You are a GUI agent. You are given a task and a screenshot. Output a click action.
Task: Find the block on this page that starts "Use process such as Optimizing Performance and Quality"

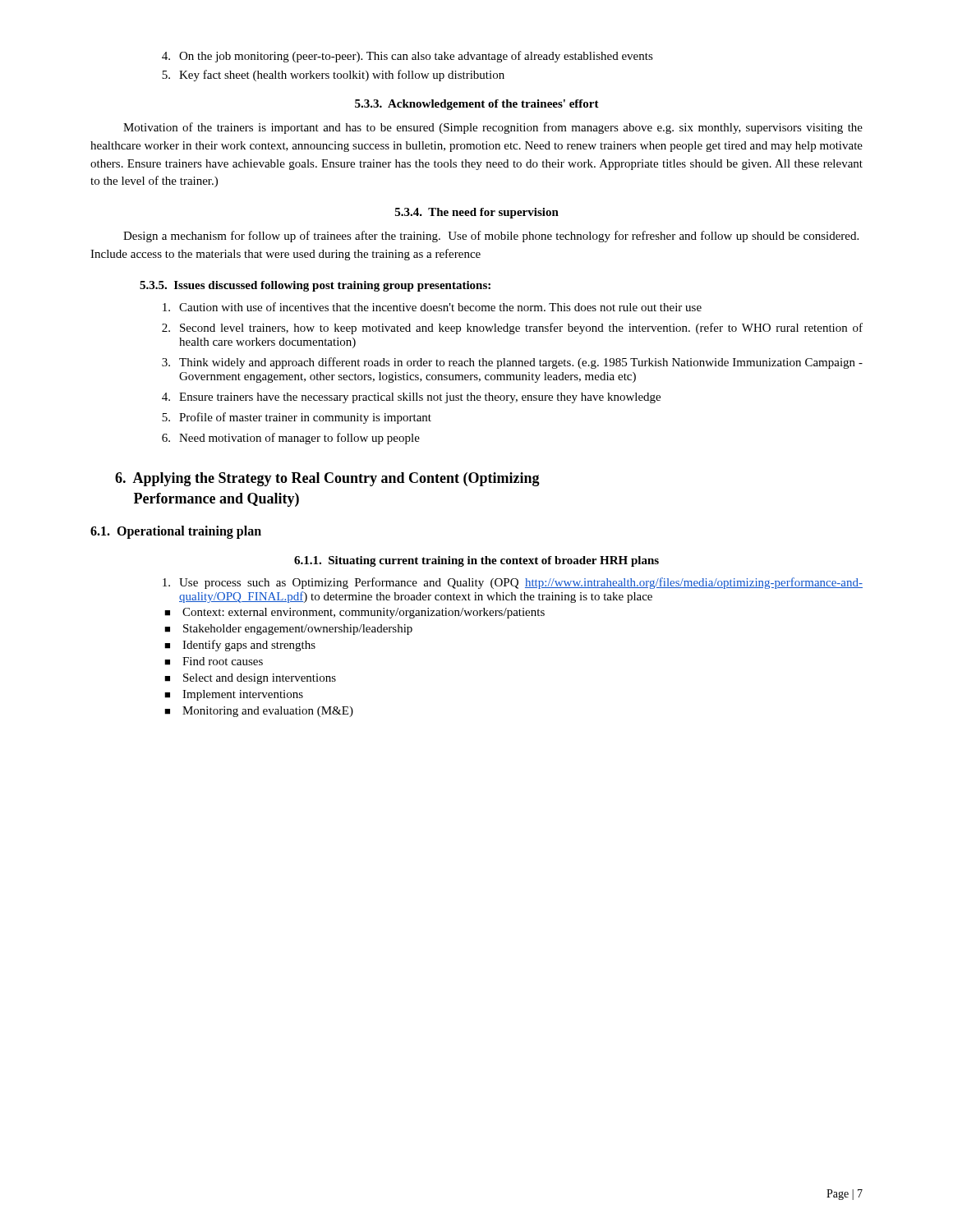(x=513, y=583)
